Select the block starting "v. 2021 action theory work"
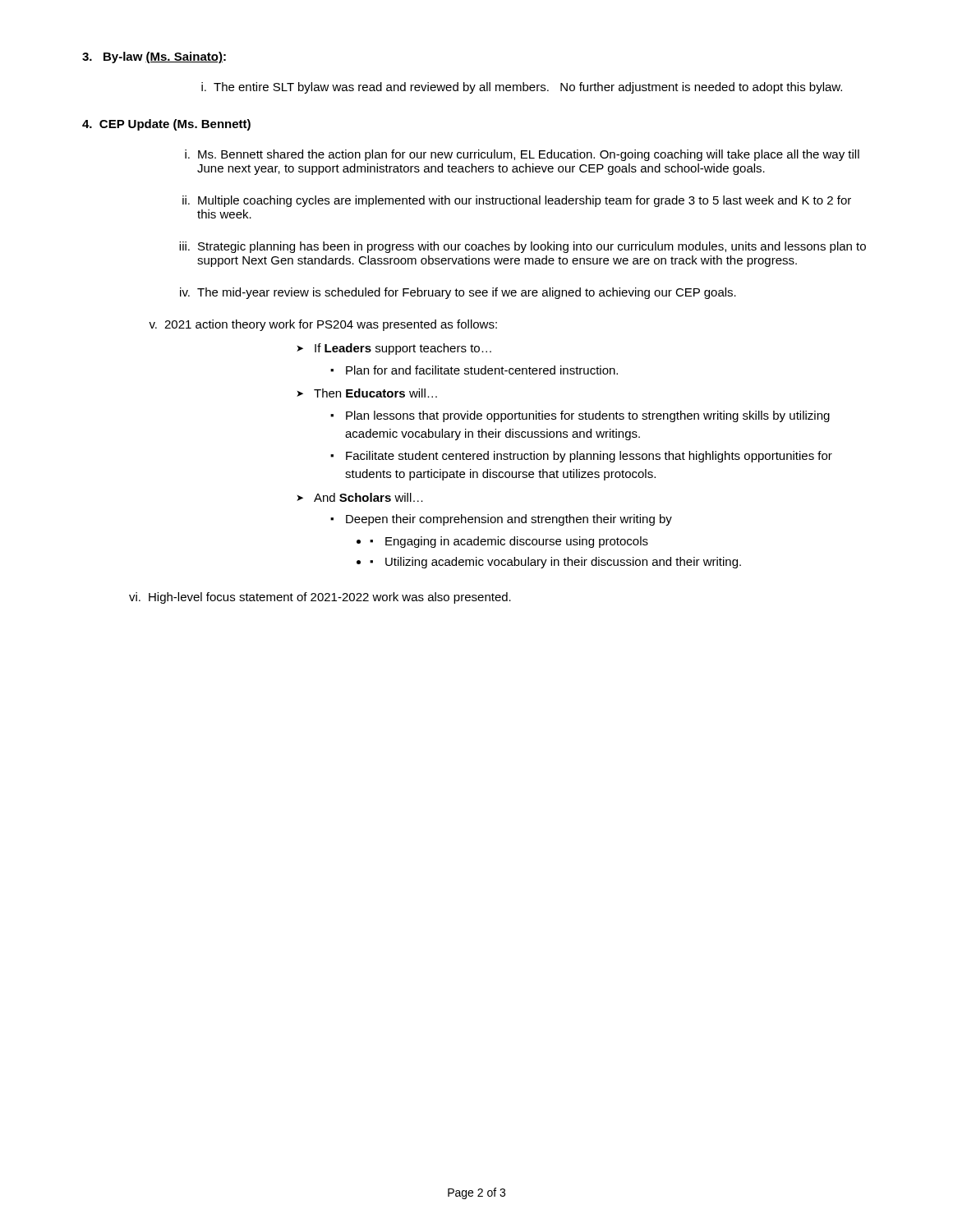The height and width of the screenshot is (1232, 953). click(501, 444)
